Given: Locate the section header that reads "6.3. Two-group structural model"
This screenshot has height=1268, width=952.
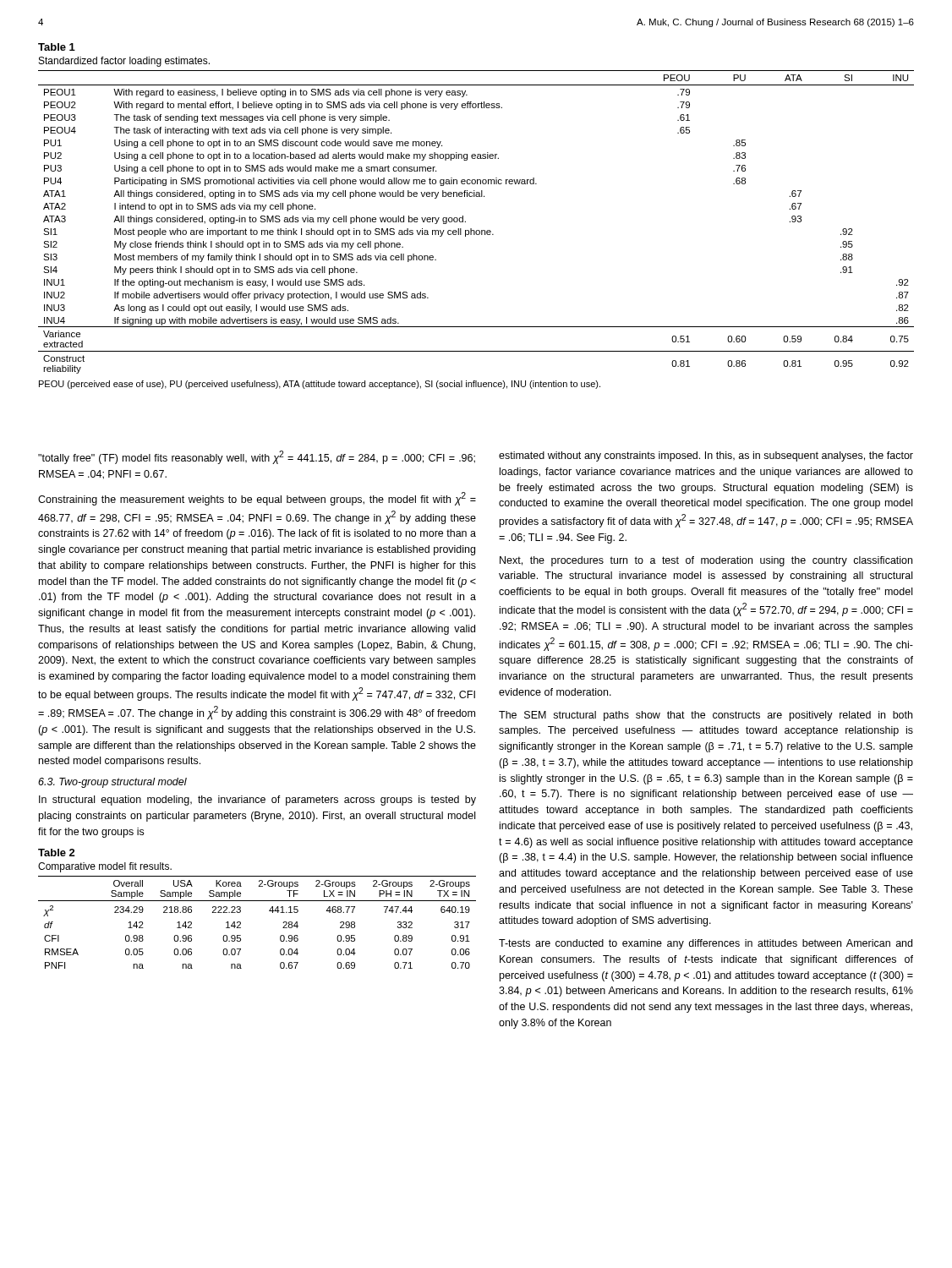Looking at the screenshot, I should (112, 782).
